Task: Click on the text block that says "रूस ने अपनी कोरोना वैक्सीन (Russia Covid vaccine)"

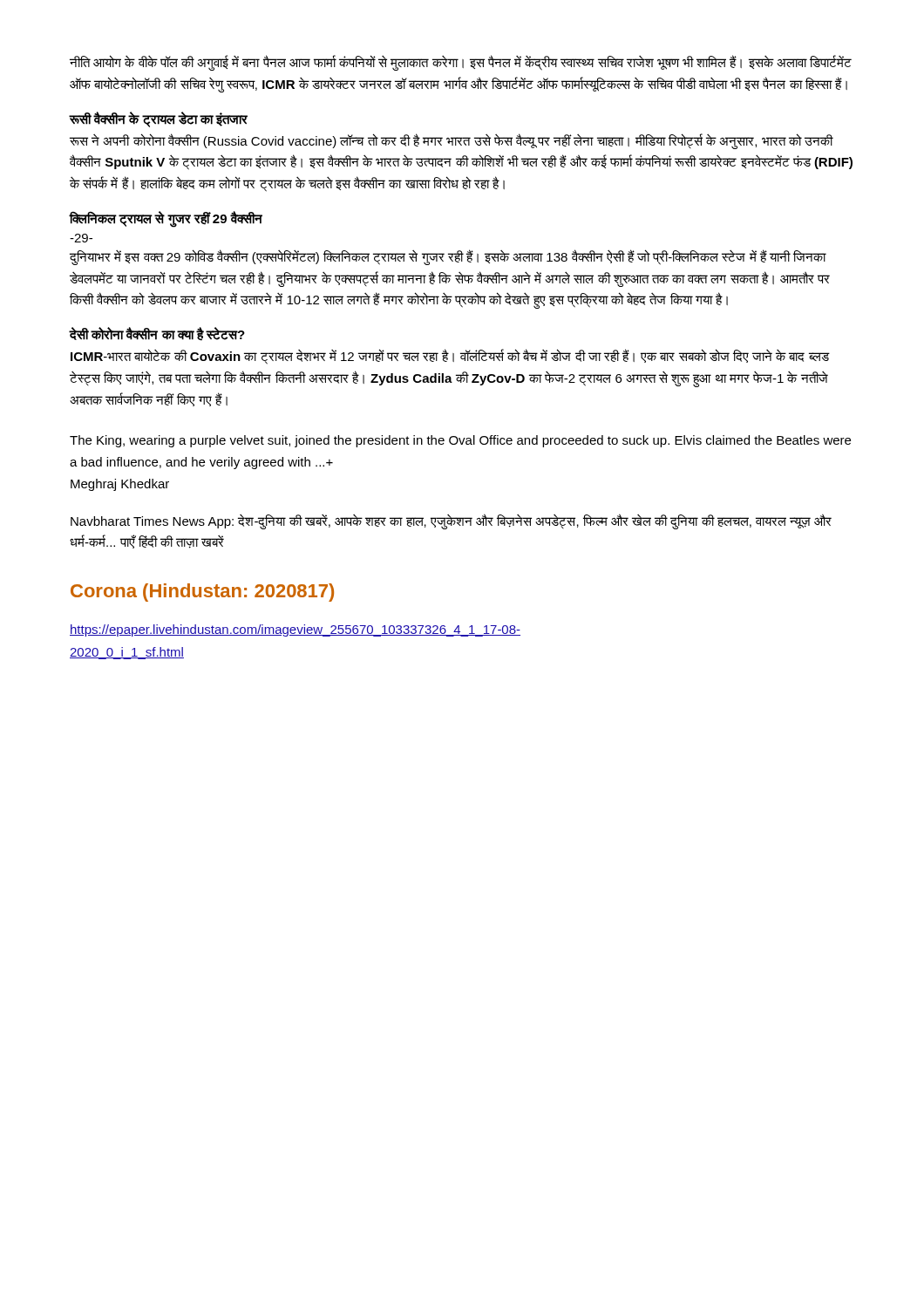Action: tap(462, 162)
